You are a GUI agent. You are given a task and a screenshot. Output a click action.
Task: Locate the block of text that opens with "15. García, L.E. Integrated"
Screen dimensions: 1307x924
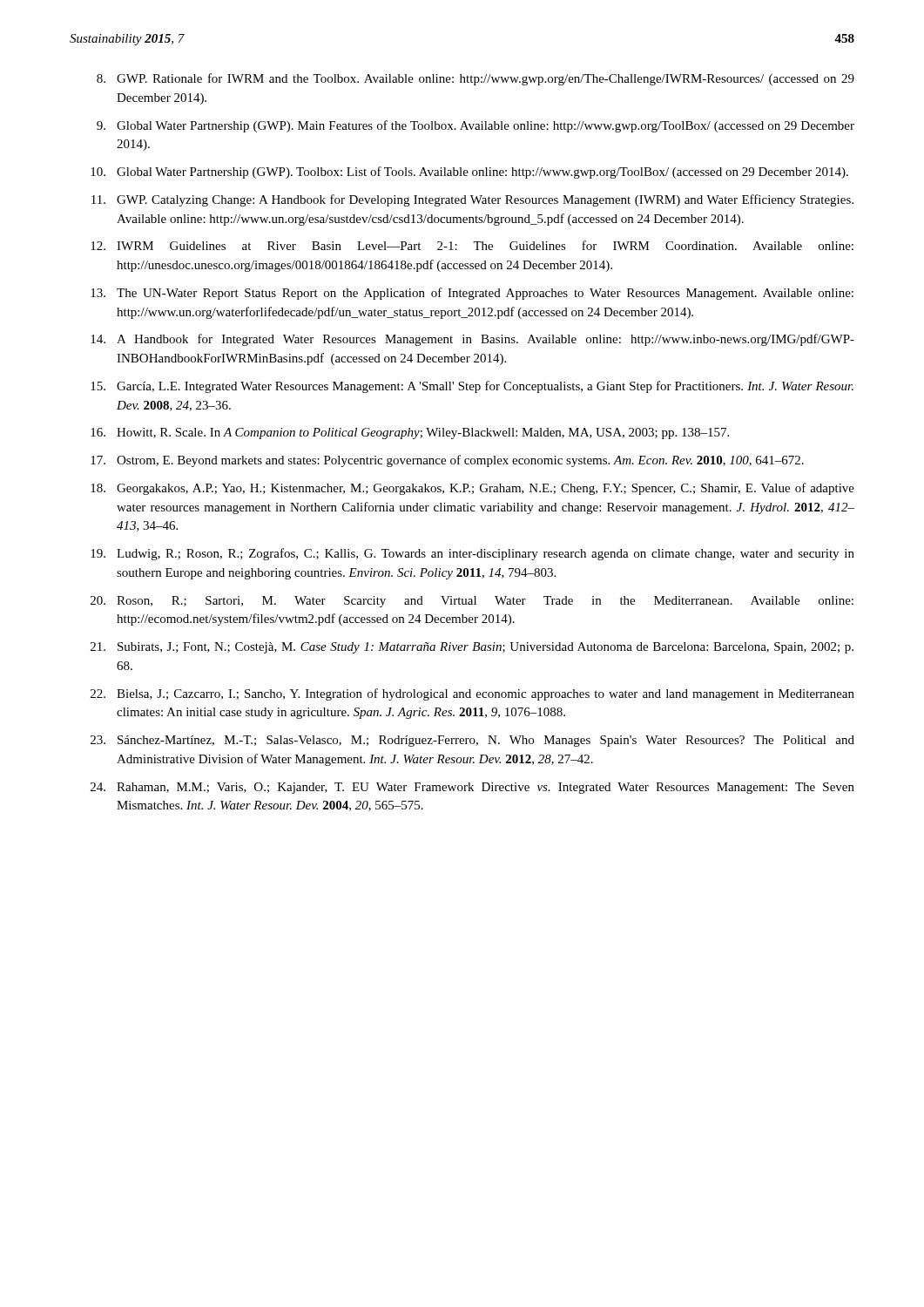462,396
